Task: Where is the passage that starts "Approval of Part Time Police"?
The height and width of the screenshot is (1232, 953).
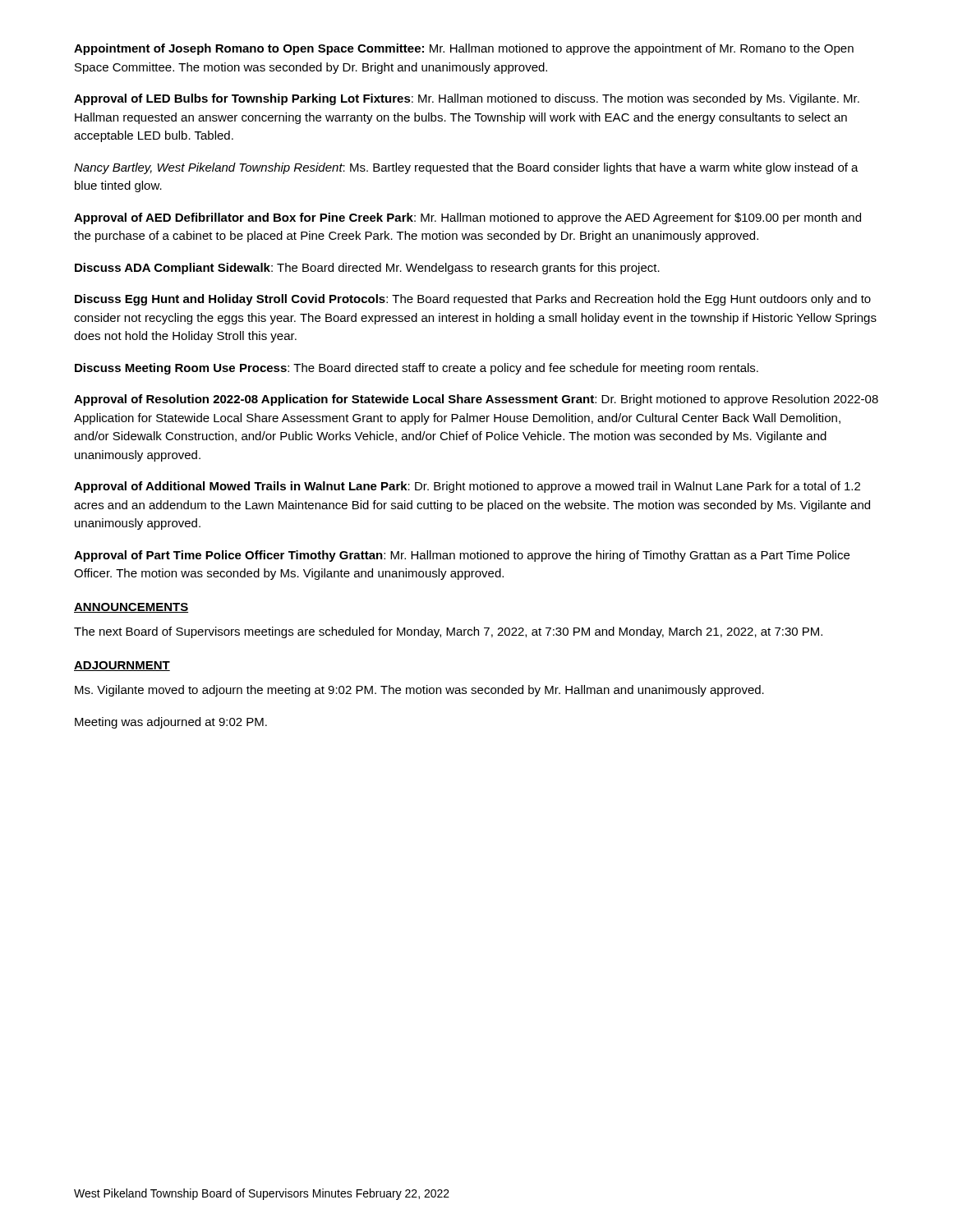Action: pyautogui.click(x=462, y=564)
